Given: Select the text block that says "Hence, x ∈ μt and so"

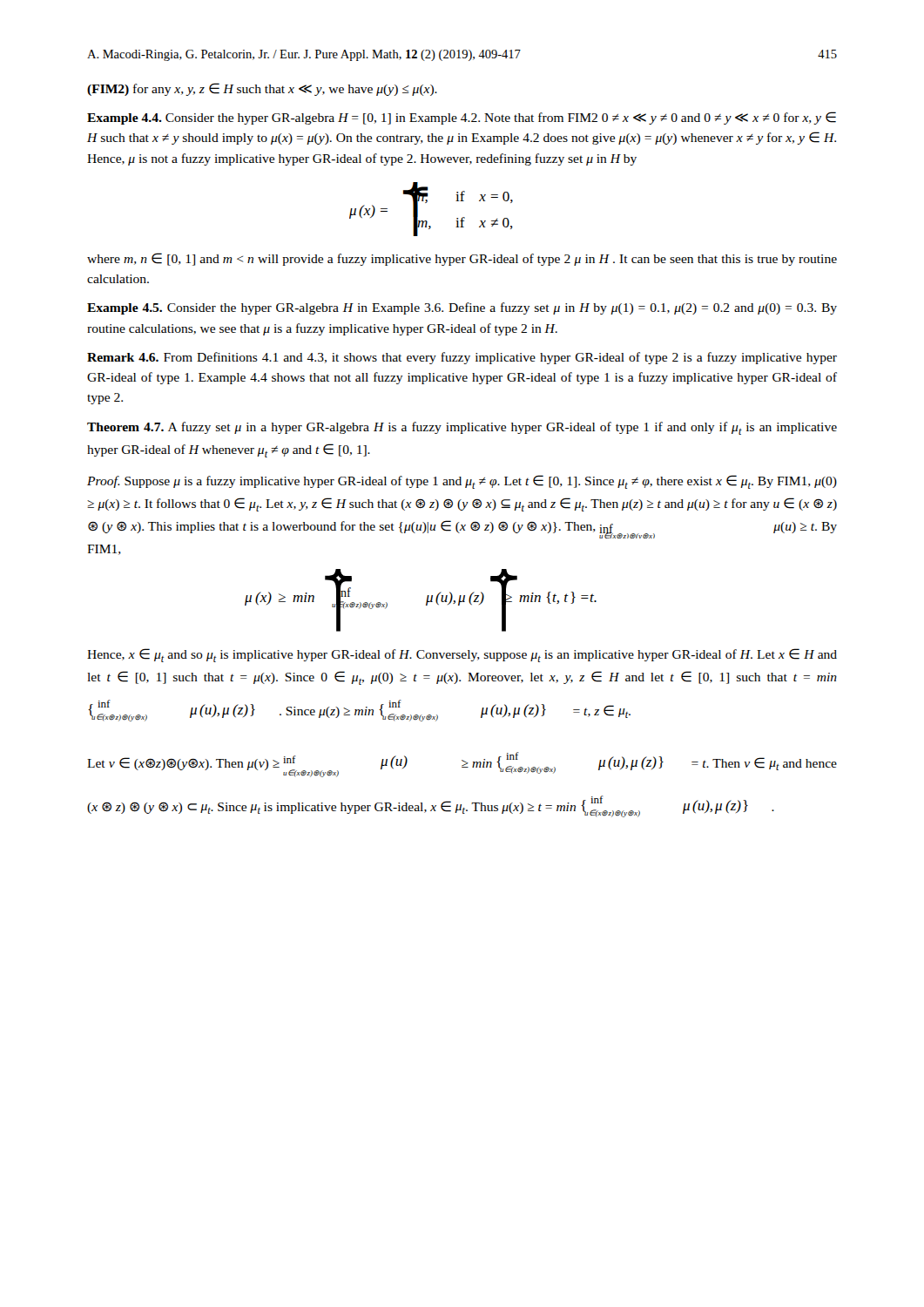Looking at the screenshot, I should coord(462,690).
